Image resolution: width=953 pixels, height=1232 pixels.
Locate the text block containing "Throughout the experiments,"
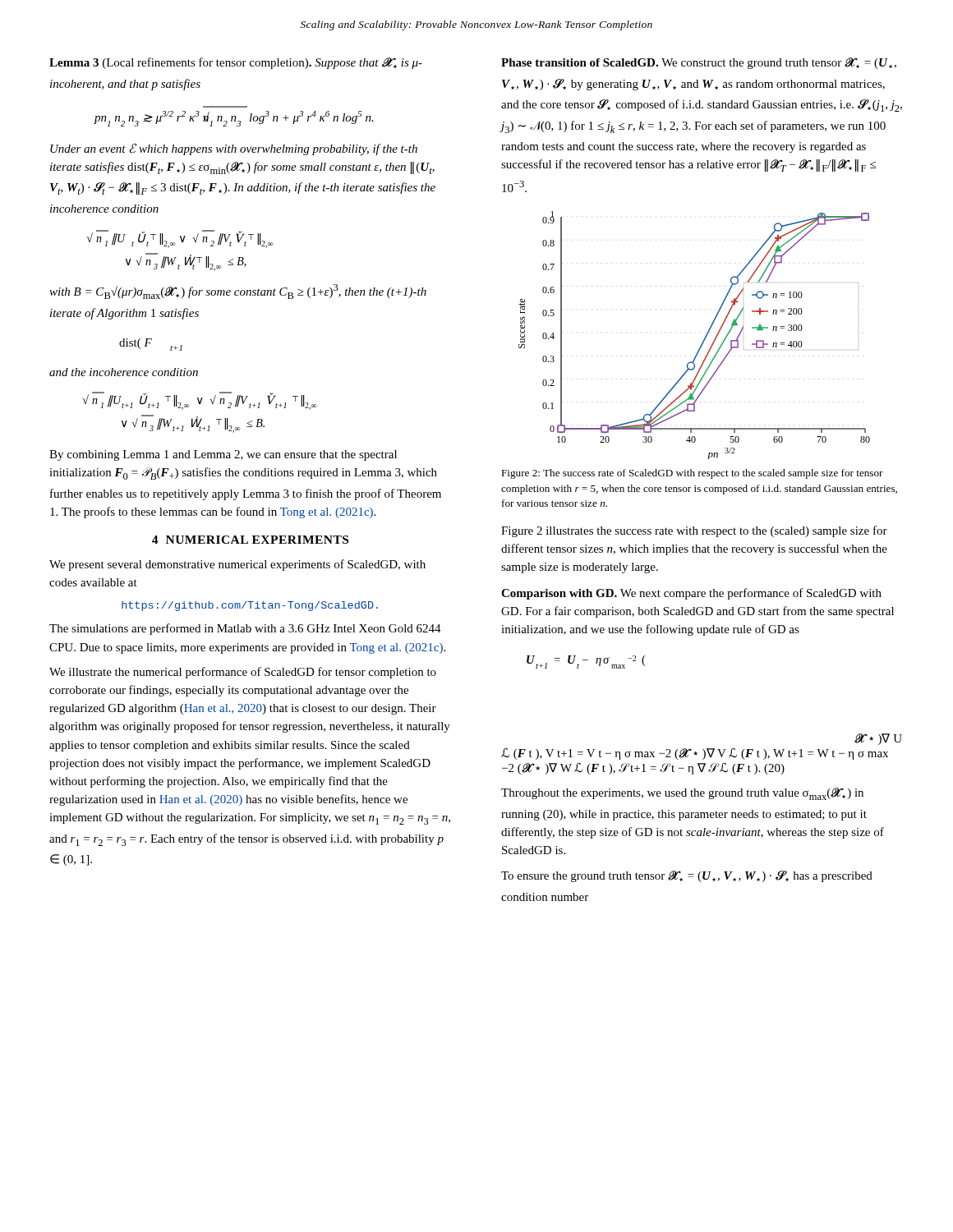point(692,821)
